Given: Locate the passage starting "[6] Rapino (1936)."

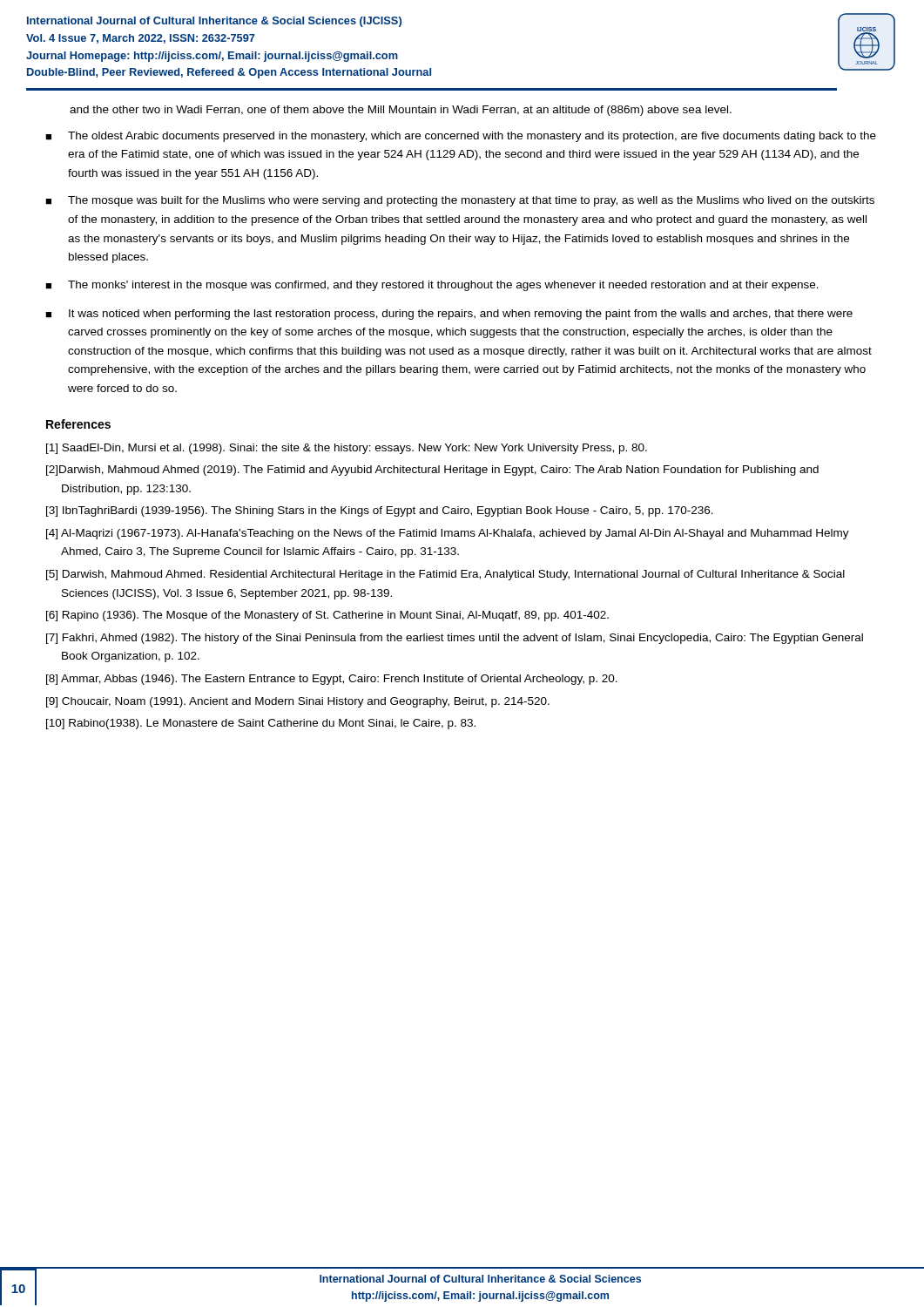Looking at the screenshot, I should (328, 615).
